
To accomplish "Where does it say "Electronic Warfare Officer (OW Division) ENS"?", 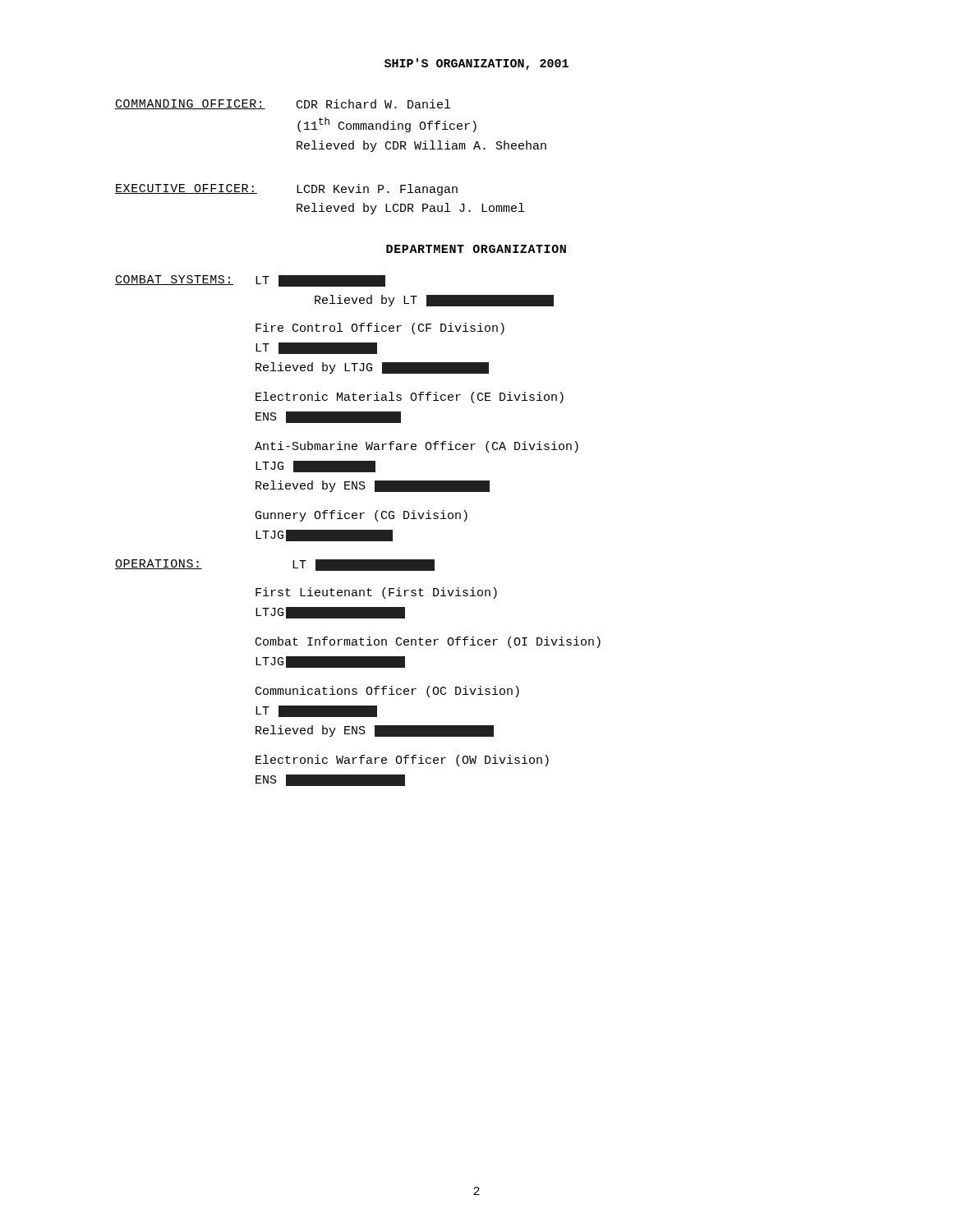I will click(403, 771).
